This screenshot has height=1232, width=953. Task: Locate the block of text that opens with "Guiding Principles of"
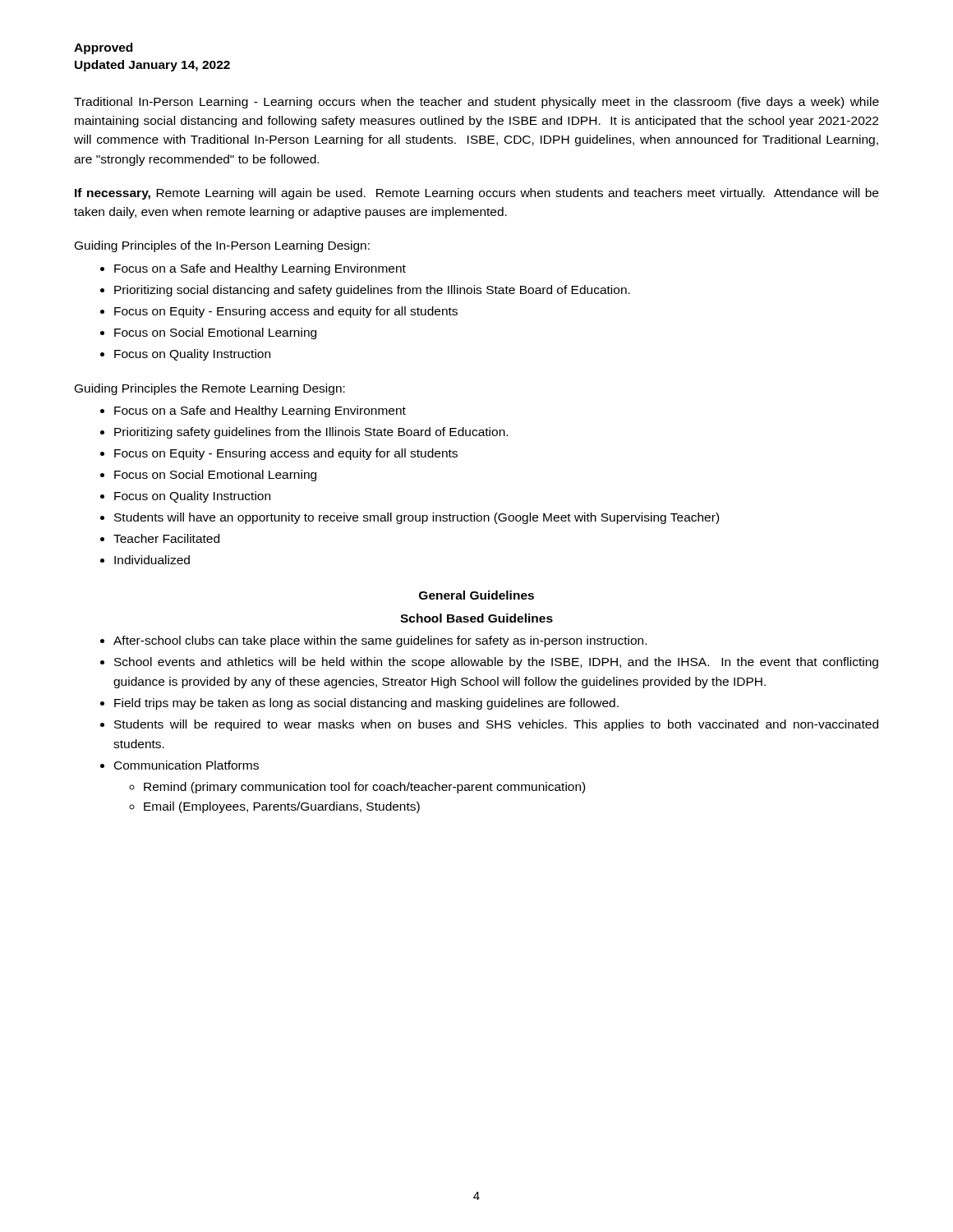(x=222, y=245)
